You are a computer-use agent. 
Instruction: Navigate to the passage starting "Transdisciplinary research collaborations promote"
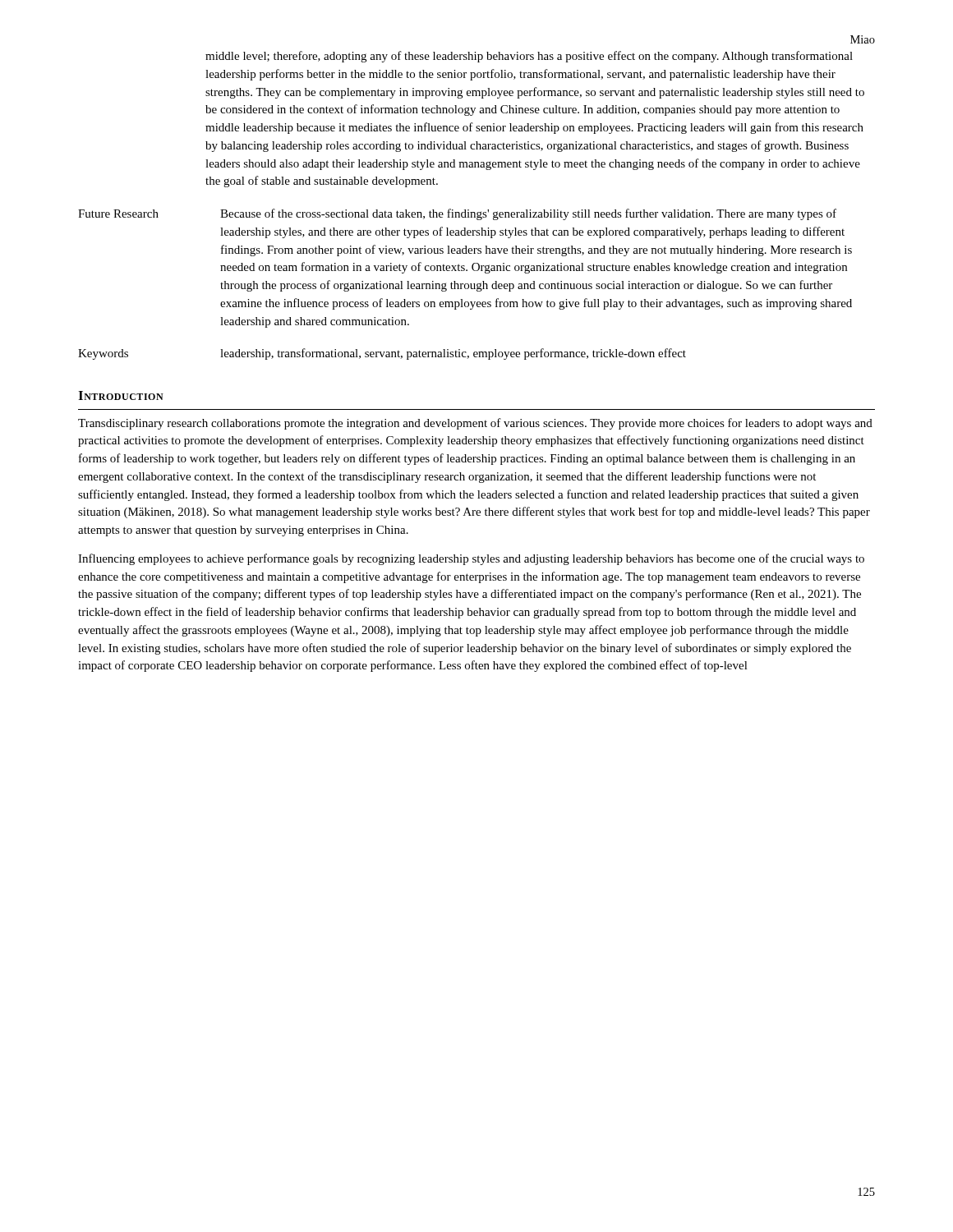point(475,476)
